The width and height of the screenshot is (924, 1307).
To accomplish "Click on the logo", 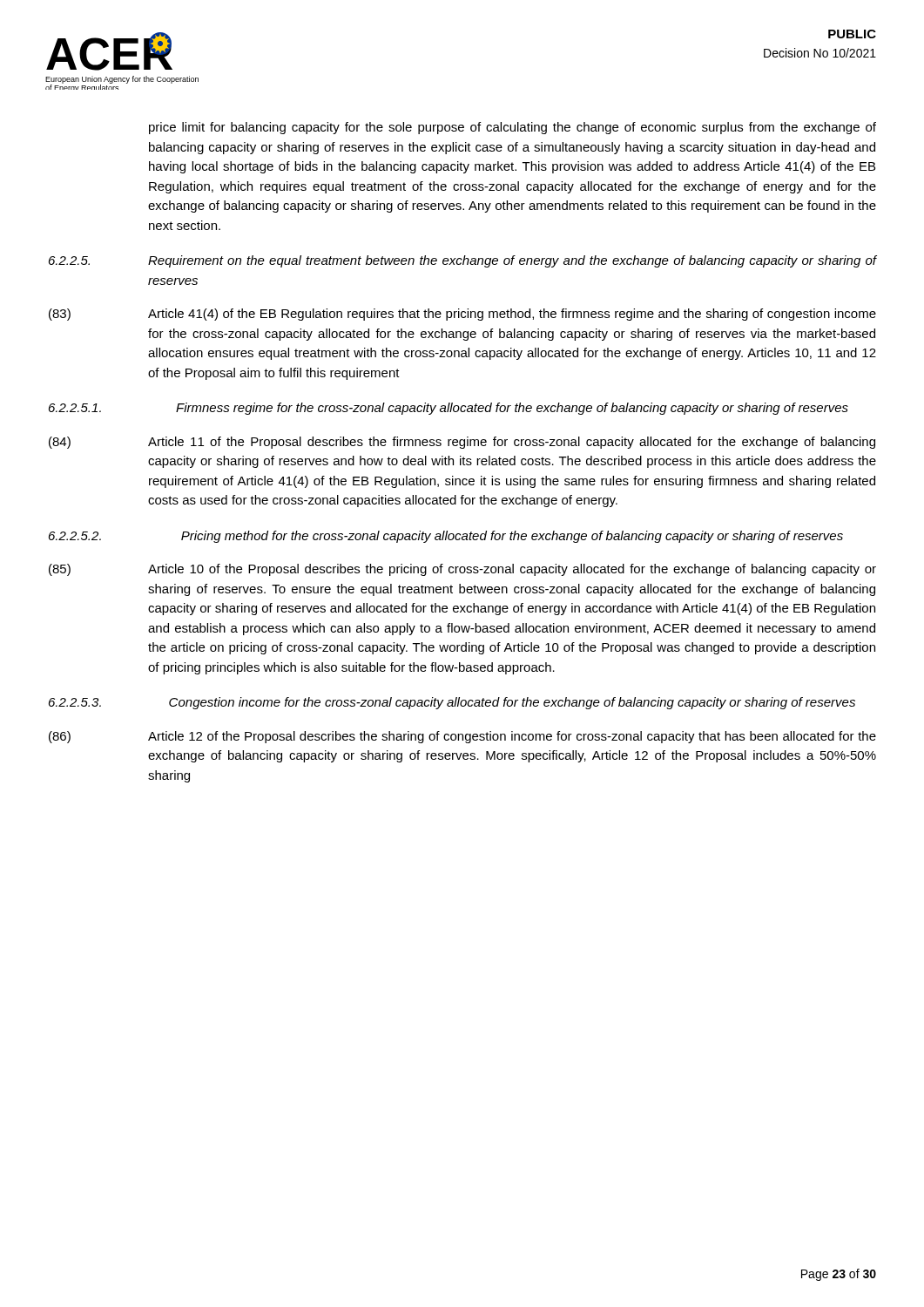I will tap(139, 57).
